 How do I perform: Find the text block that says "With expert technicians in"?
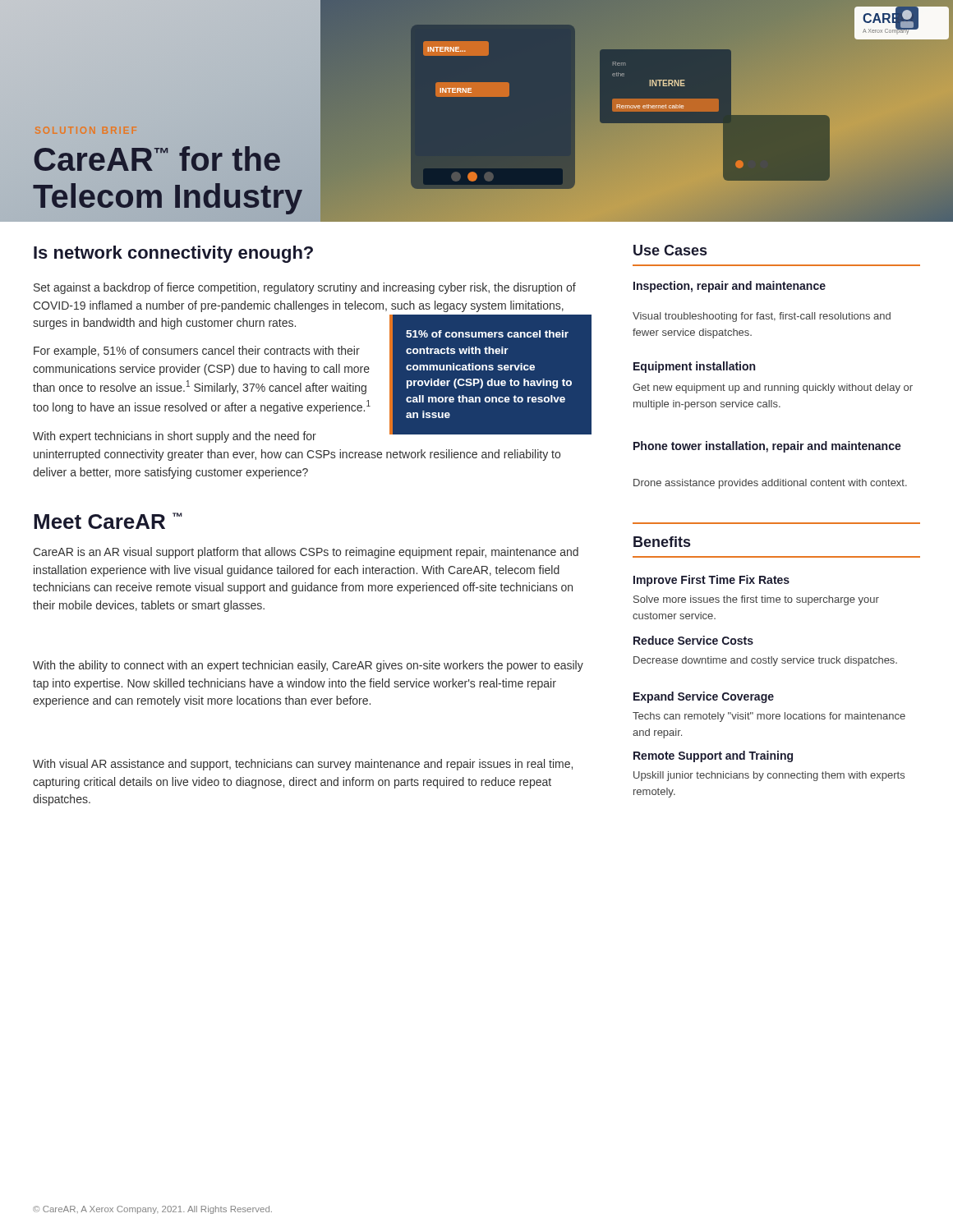[x=297, y=454]
